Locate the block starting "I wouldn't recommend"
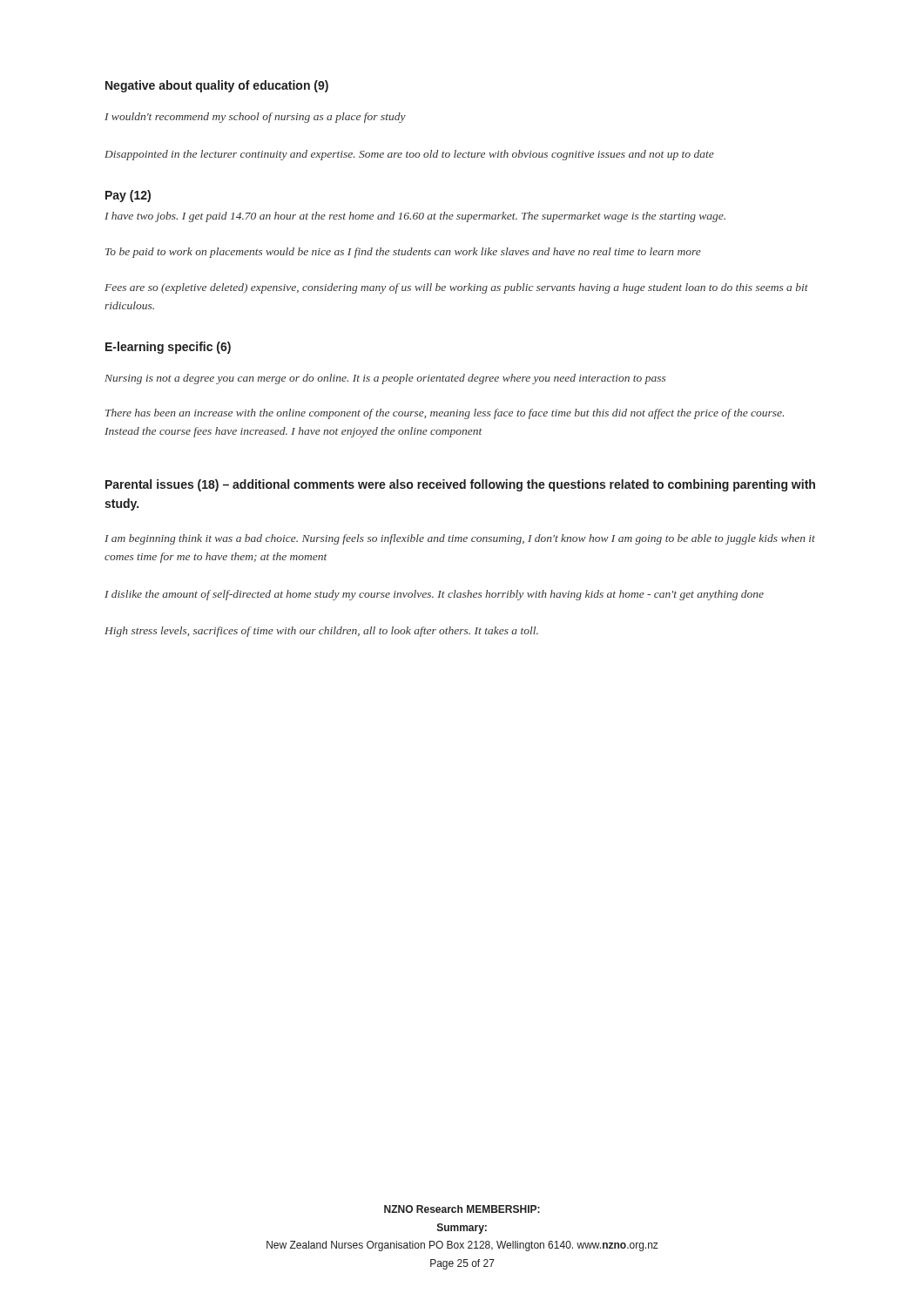The height and width of the screenshot is (1307, 924). [255, 116]
